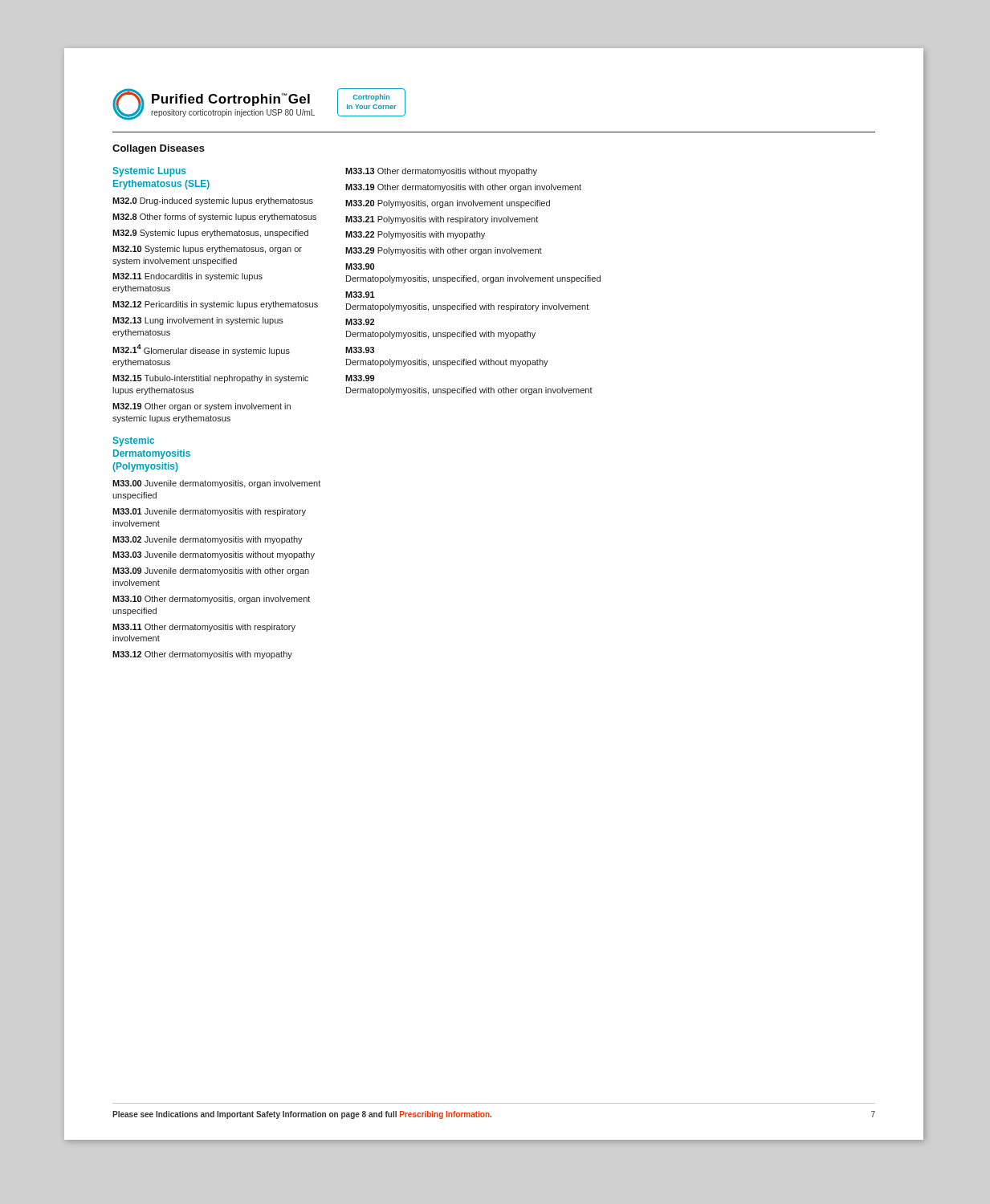Click on the text starting "M32.10 Systemic lupus"
The image size is (990, 1204).
[207, 255]
